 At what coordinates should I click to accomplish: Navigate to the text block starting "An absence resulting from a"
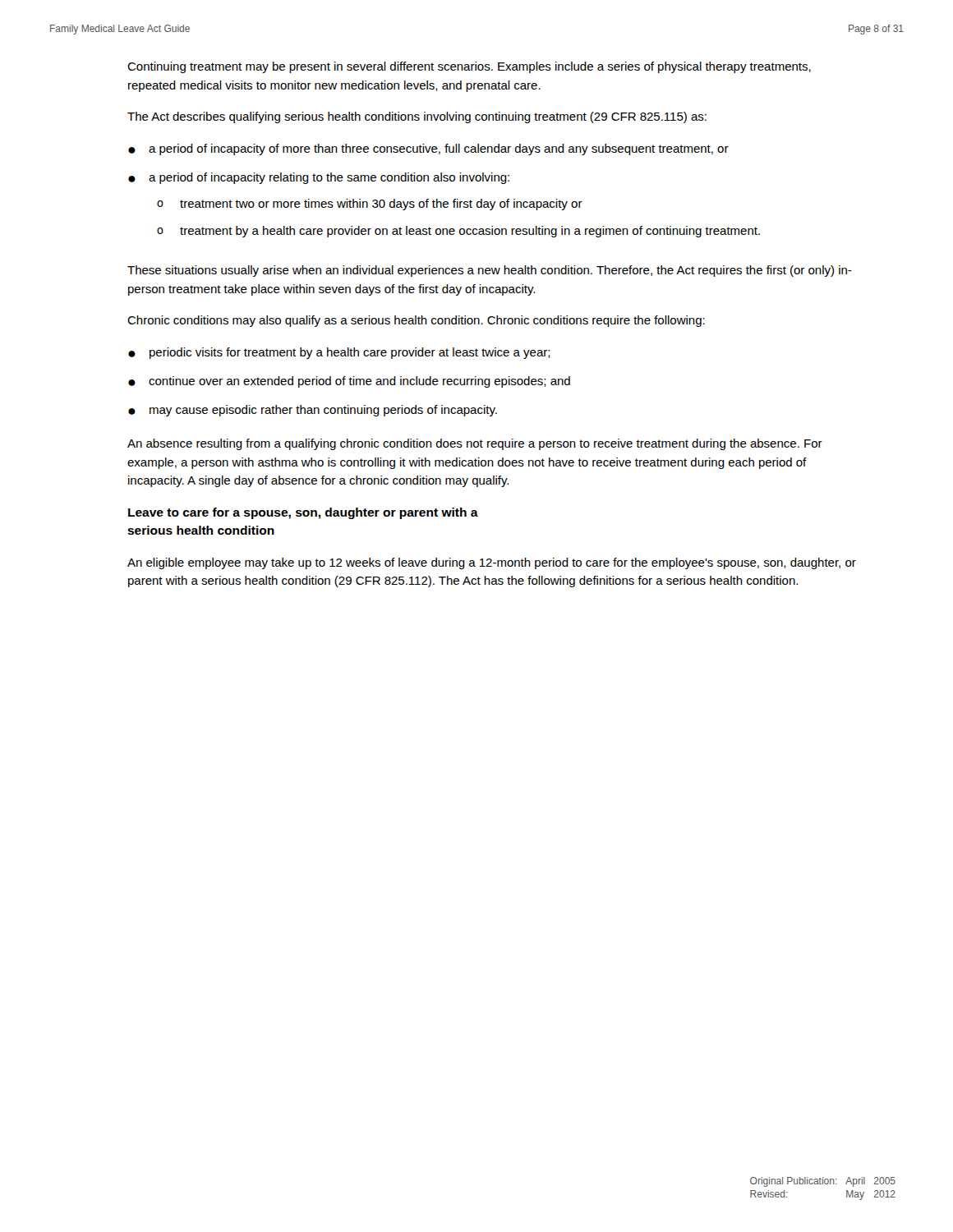475,462
